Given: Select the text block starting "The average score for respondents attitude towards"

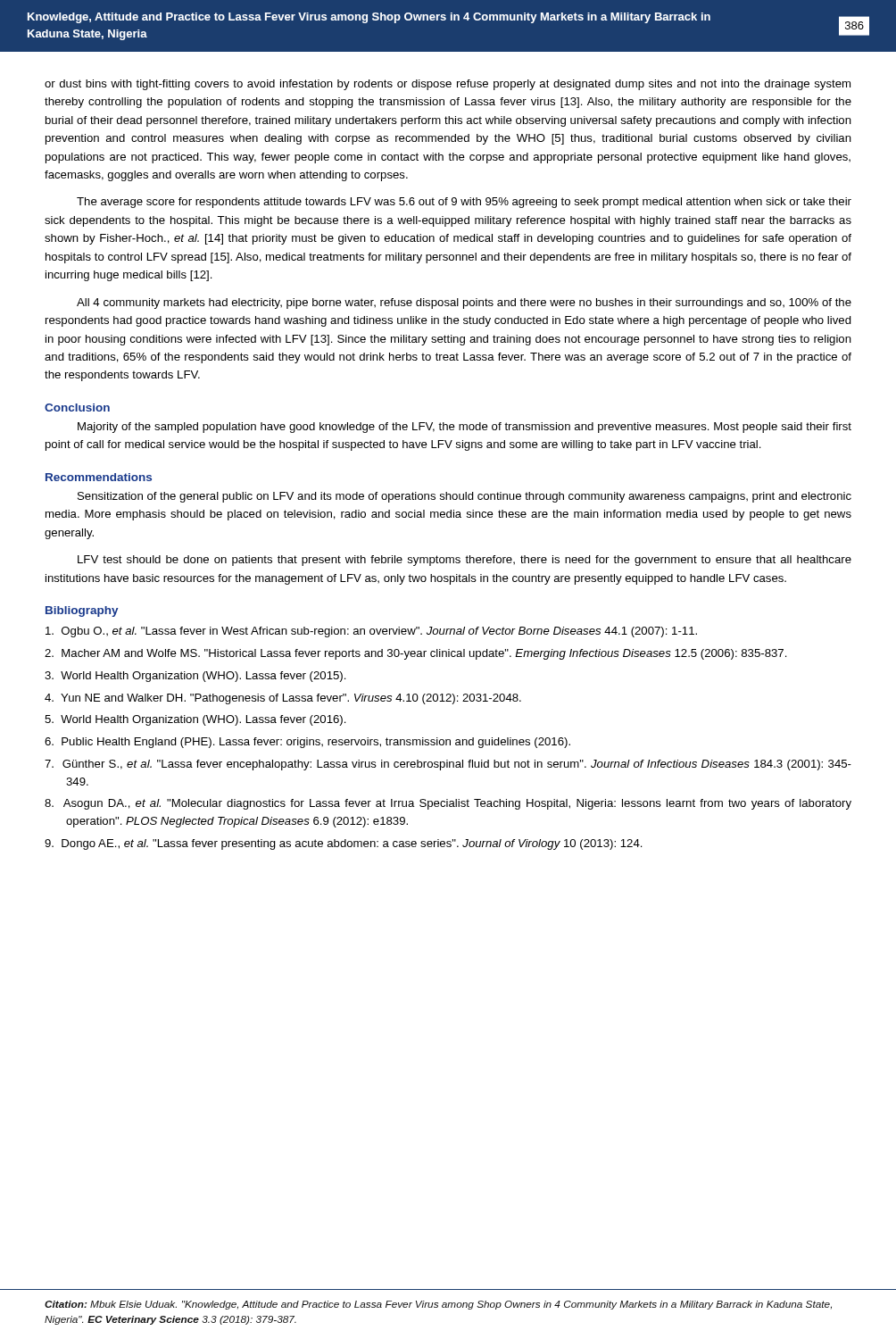Looking at the screenshot, I should coord(448,239).
